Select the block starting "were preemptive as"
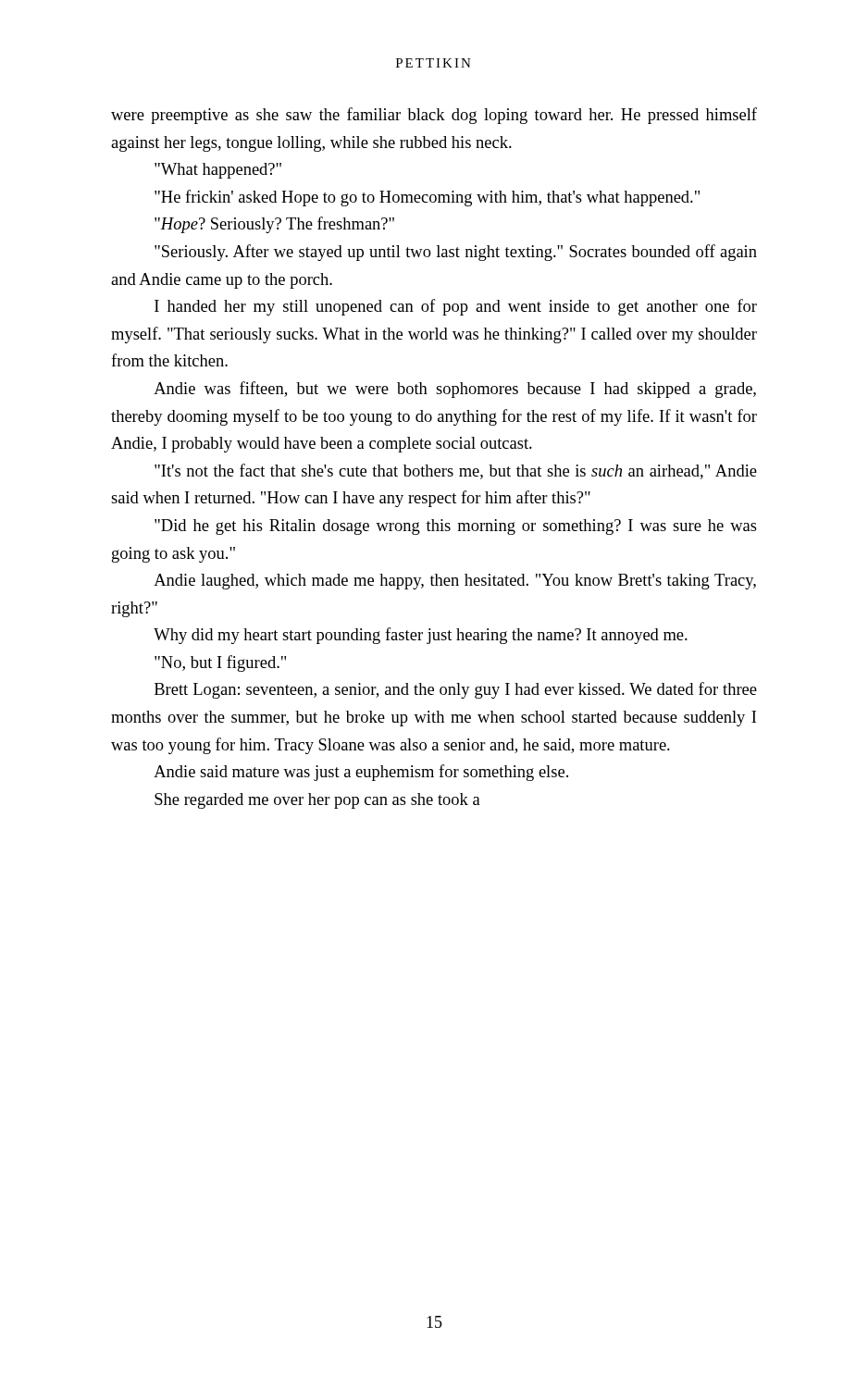Screen dimensions: 1388x868 tap(434, 458)
